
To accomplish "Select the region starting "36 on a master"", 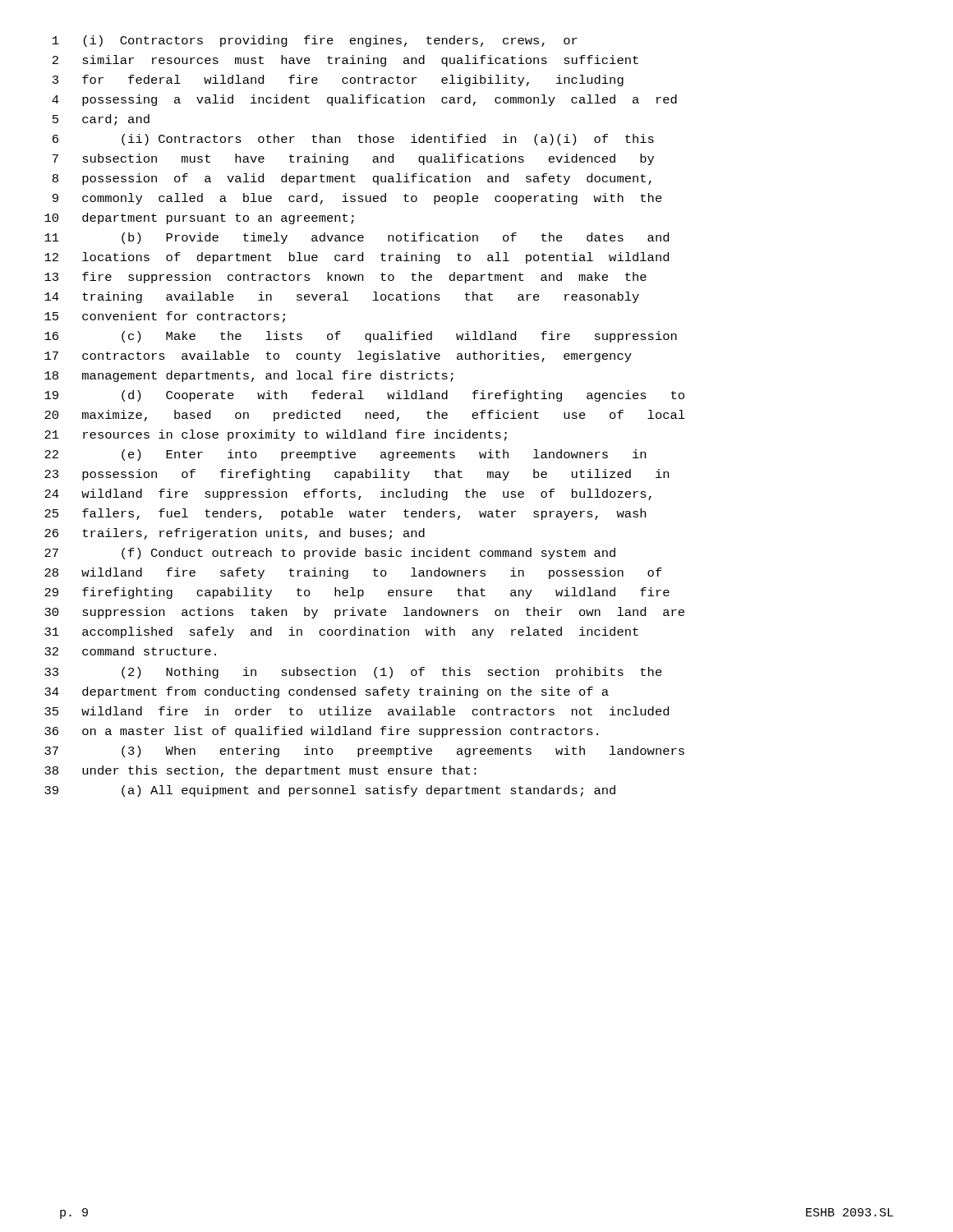I will 476,731.
